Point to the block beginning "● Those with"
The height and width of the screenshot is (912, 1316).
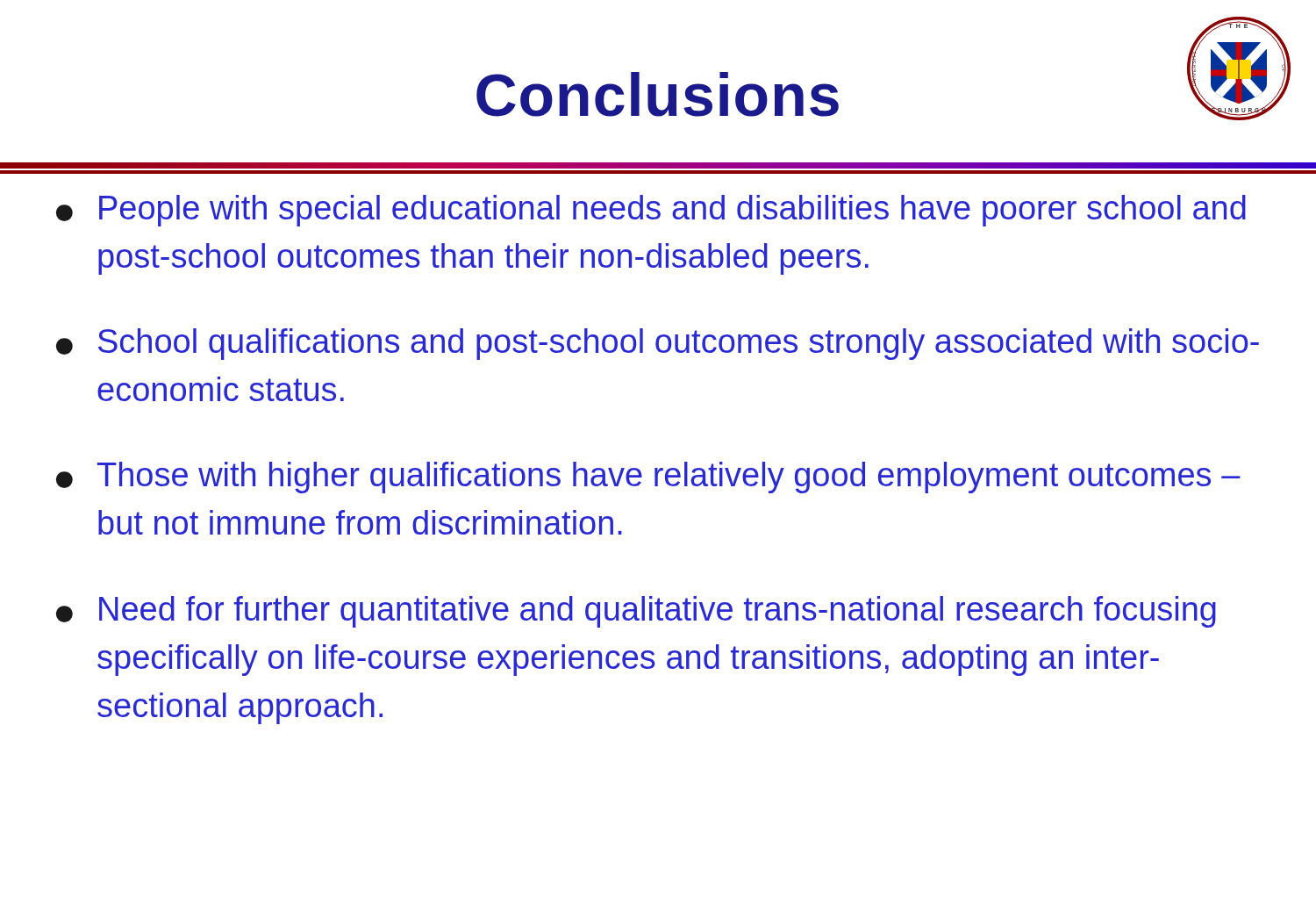point(658,500)
